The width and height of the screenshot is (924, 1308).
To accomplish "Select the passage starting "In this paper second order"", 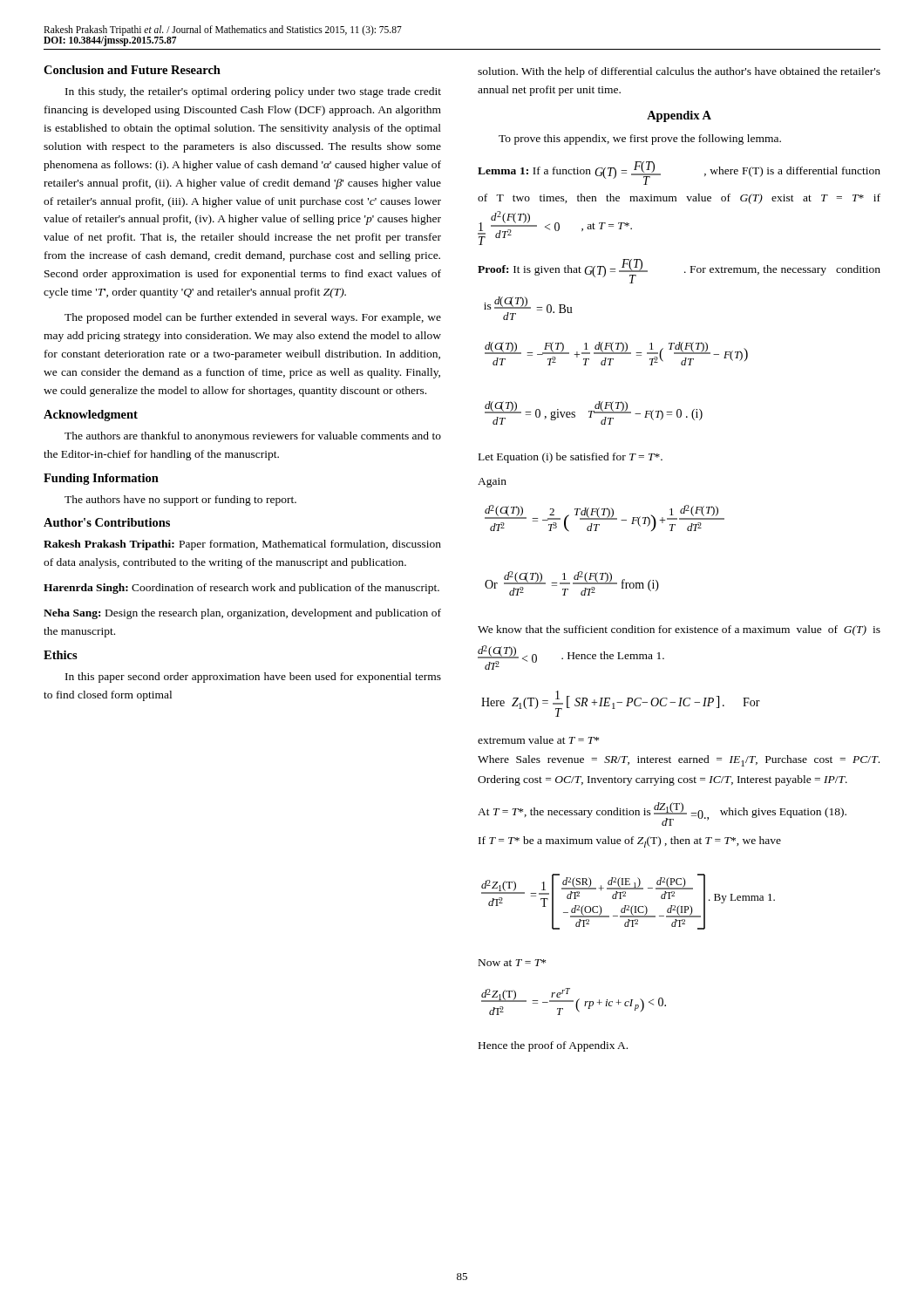I will click(242, 685).
